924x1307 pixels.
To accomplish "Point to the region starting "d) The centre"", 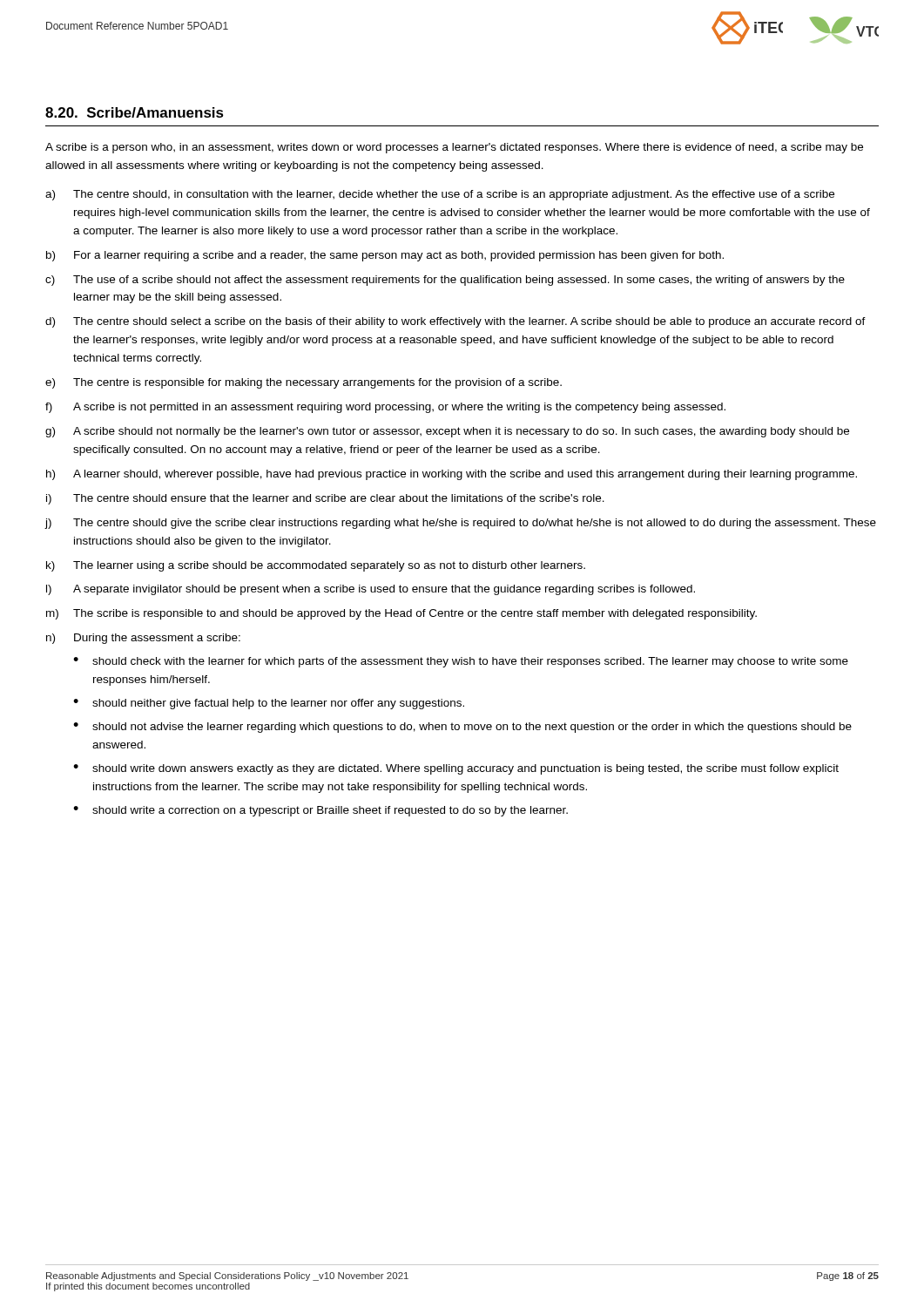I will click(x=462, y=340).
